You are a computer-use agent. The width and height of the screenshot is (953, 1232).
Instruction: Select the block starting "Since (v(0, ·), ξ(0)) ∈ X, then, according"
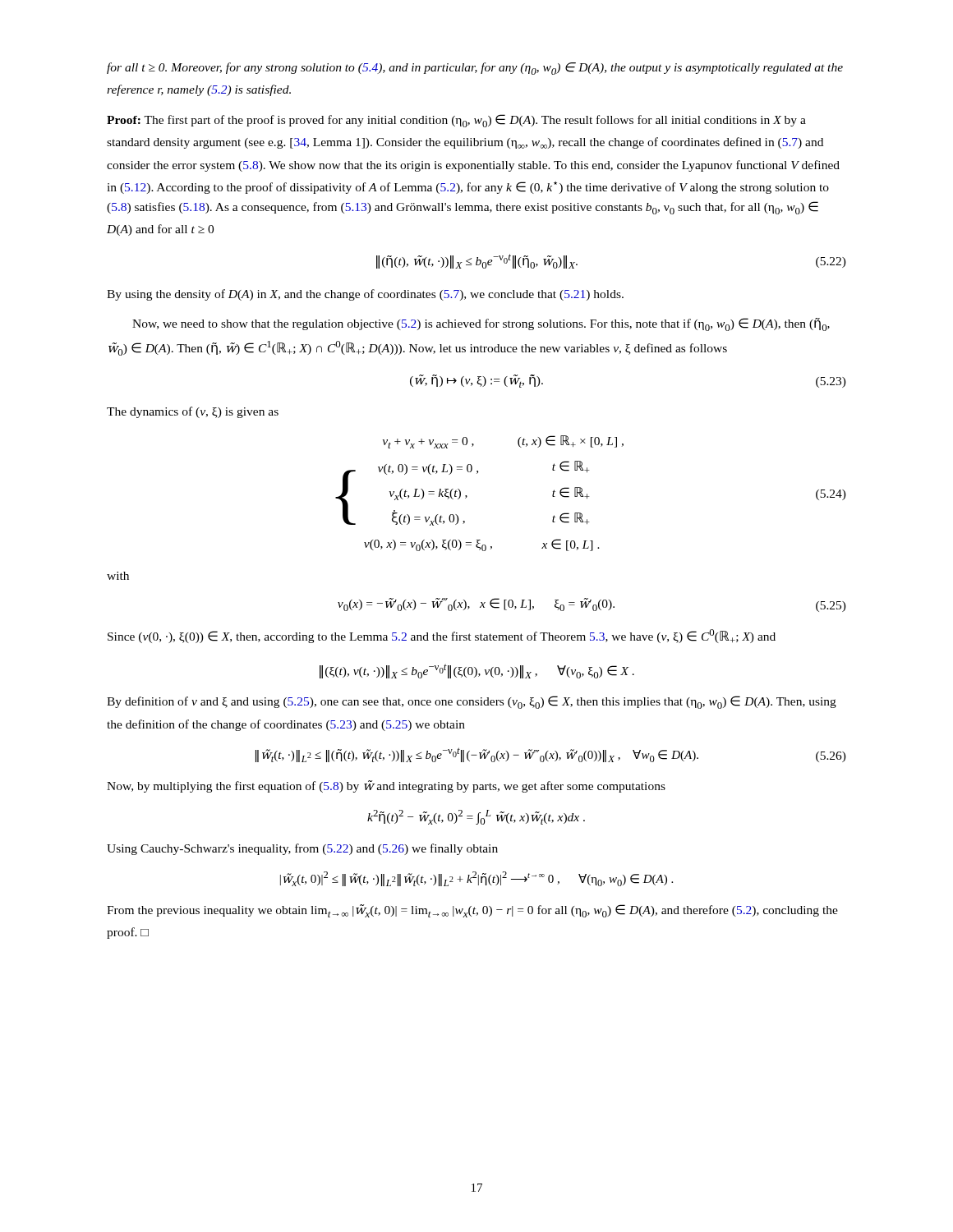(x=441, y=636)
